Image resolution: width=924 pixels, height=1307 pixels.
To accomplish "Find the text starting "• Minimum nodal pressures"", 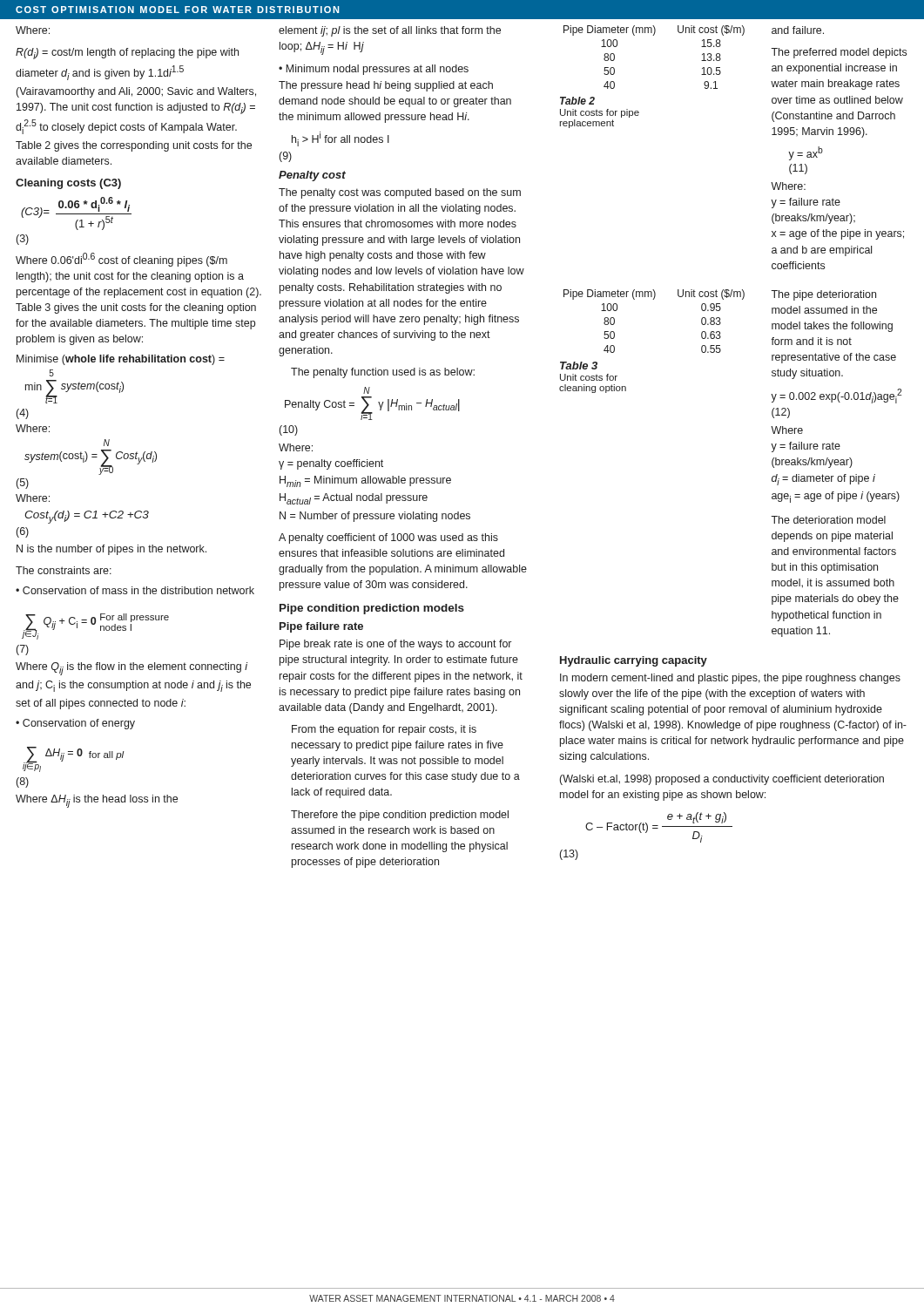I will [374, 69].
